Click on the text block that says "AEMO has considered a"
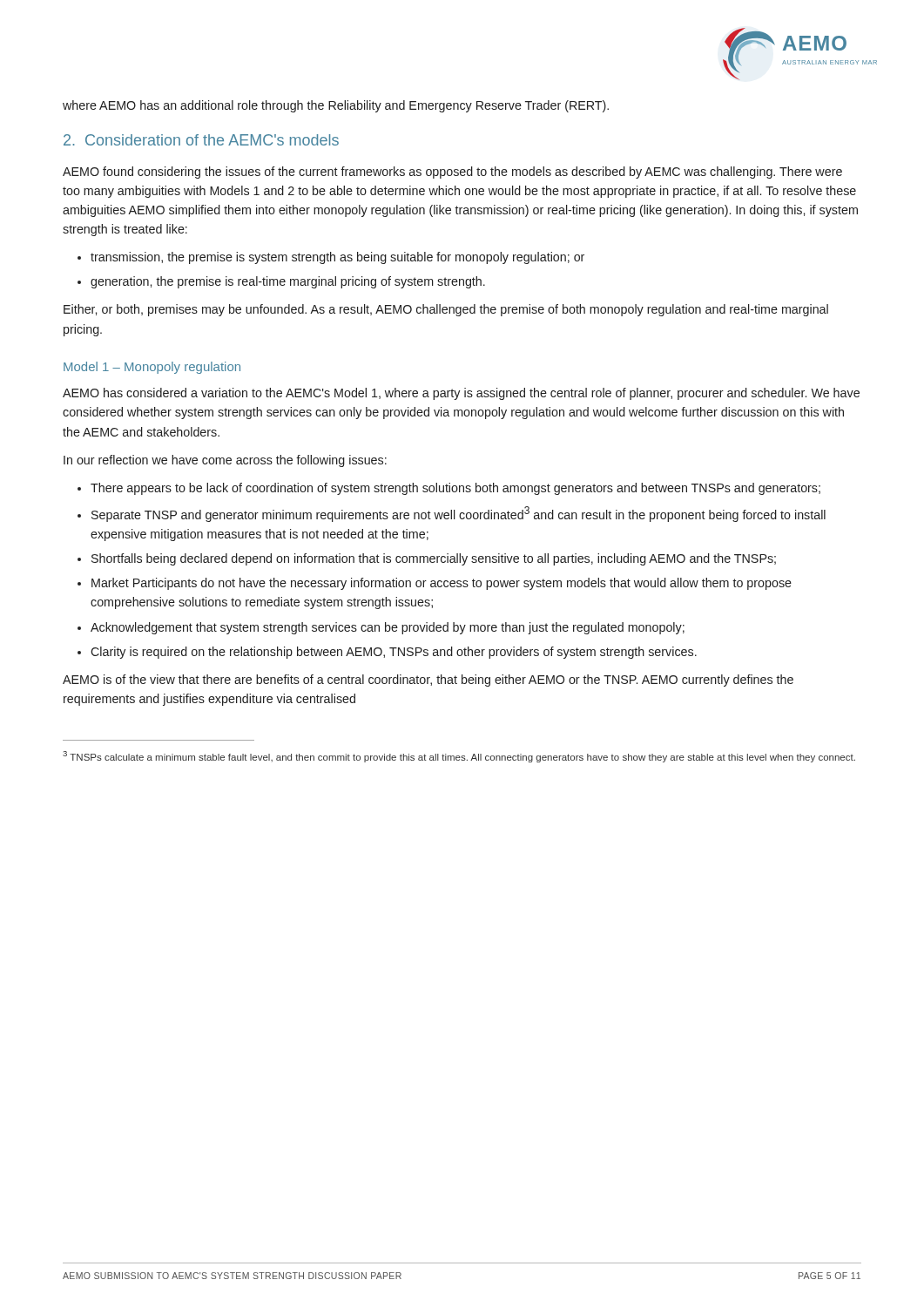 (461, 412)
